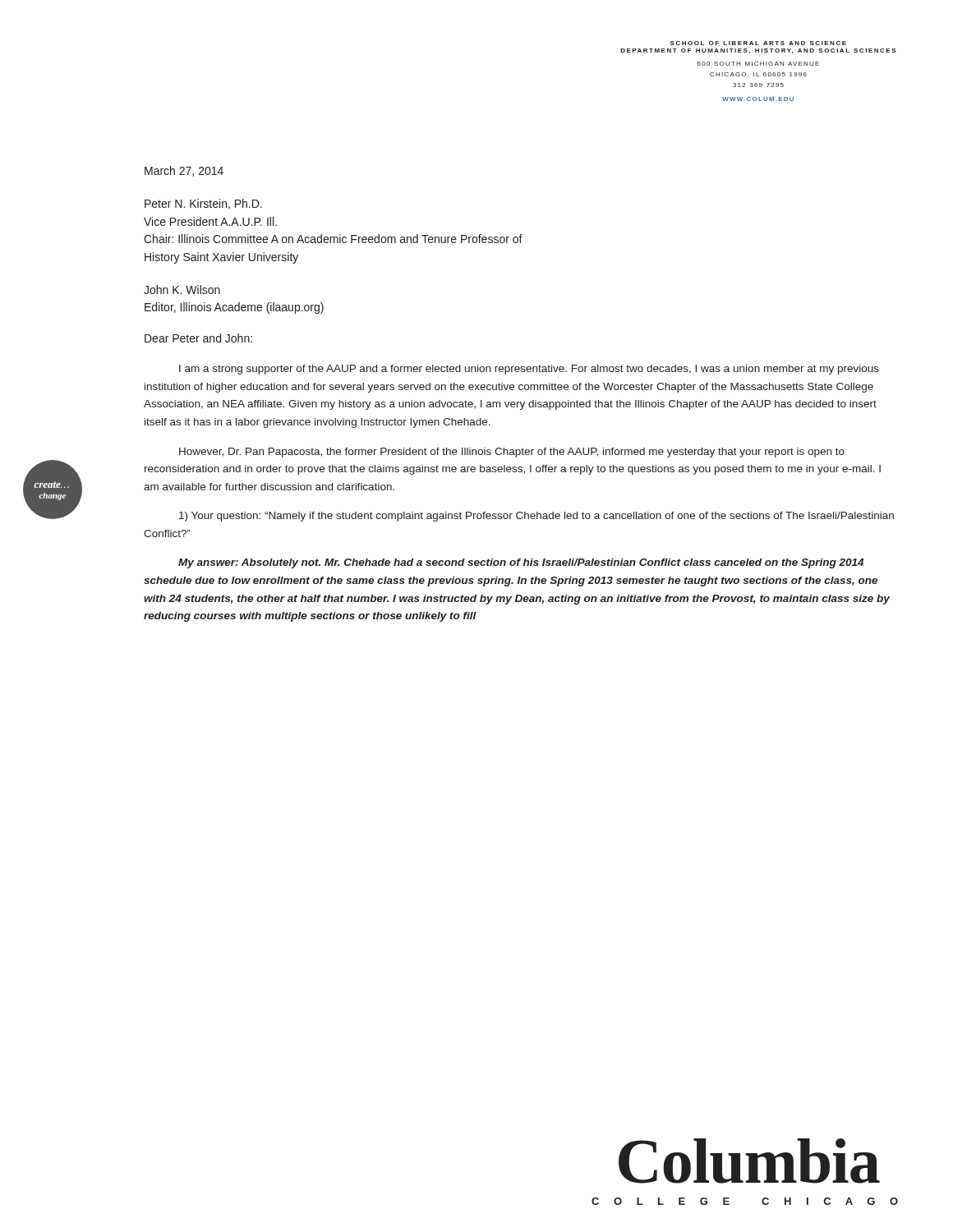Locate the block of text that opens with "Dear Peter and"

click(x=198, y=338)
